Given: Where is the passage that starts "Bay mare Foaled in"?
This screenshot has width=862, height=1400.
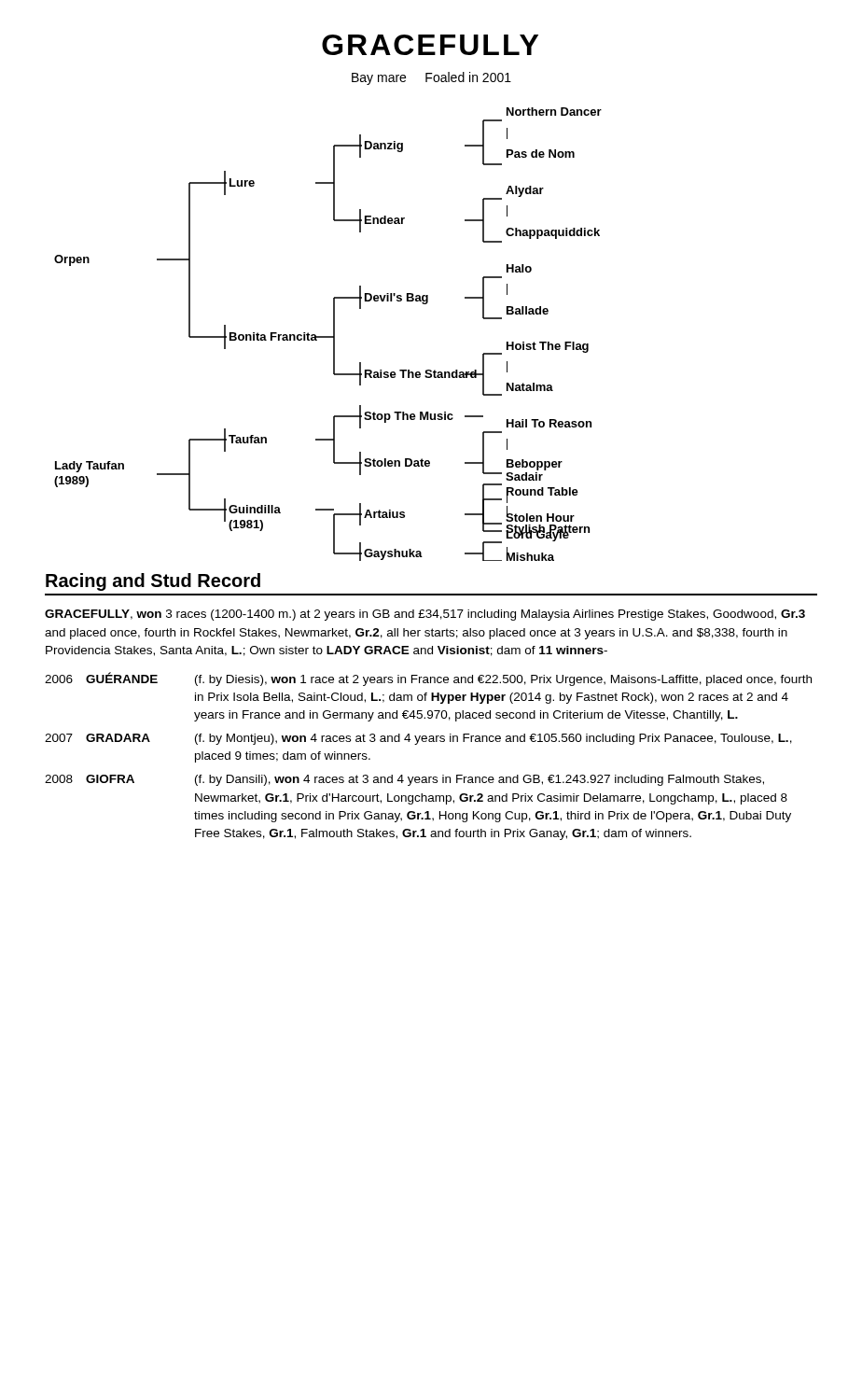Looking at the screenshot, I should point(431,77).
